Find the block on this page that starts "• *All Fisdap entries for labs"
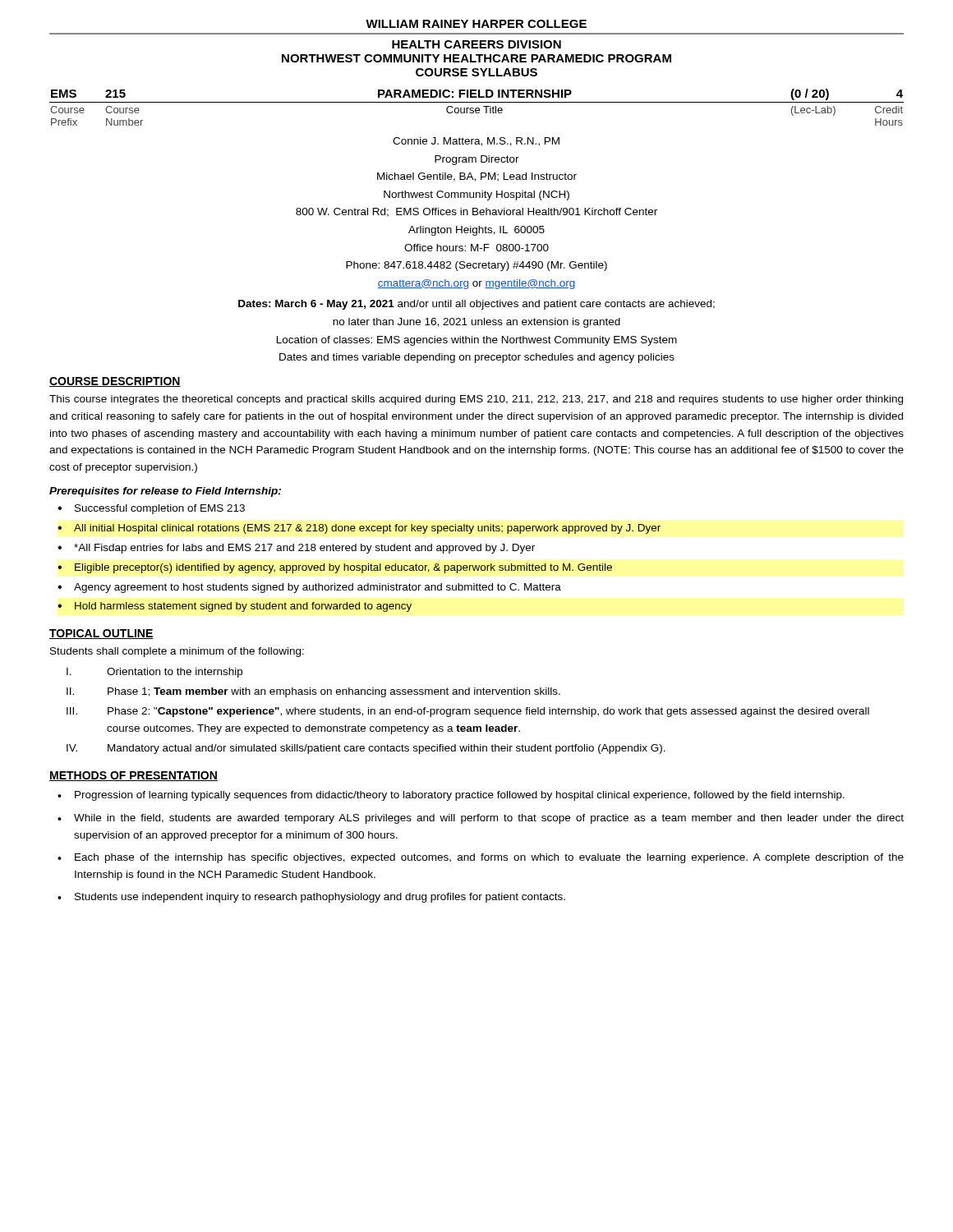Image resolution: width=953 pixels, height=1232 pixels. tap(296, 548)
